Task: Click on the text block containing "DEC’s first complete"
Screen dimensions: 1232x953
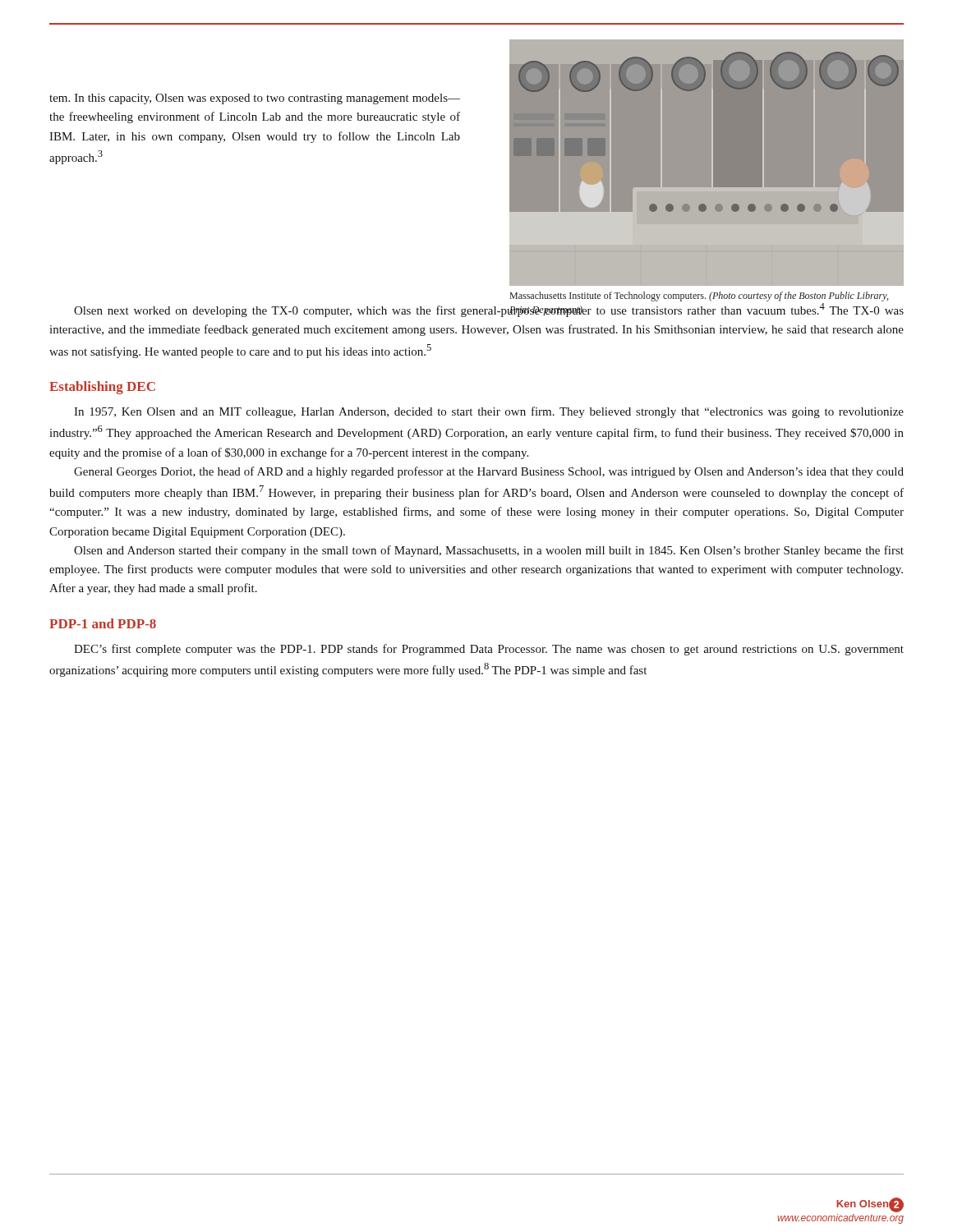Action: coord(476,660)
